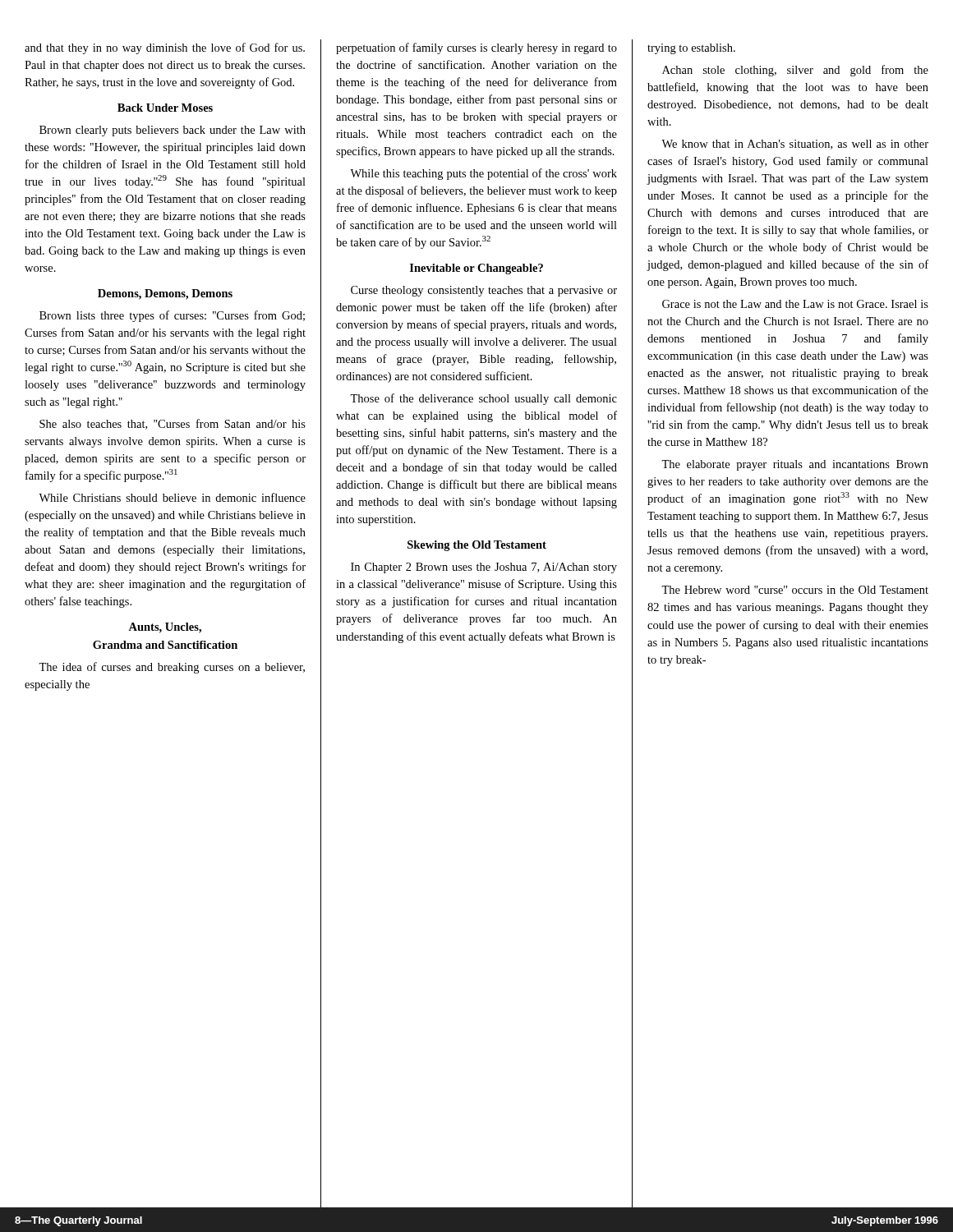The height and width of the screenshot is (1232, 953).
Task: Navigate to the region starting "trying to establish."
Action: pos(691,49)
